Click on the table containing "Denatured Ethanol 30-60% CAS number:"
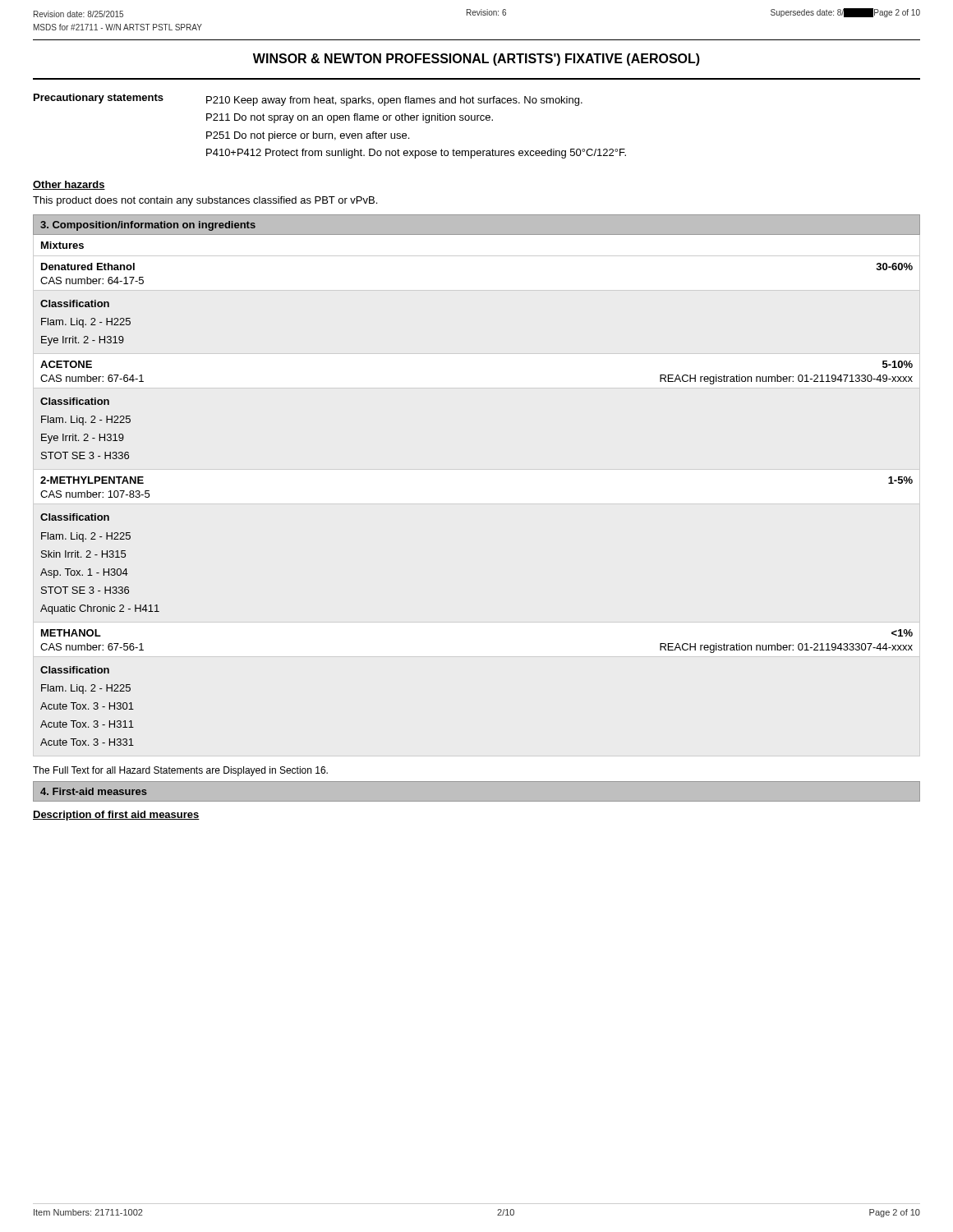 (476, 506)
